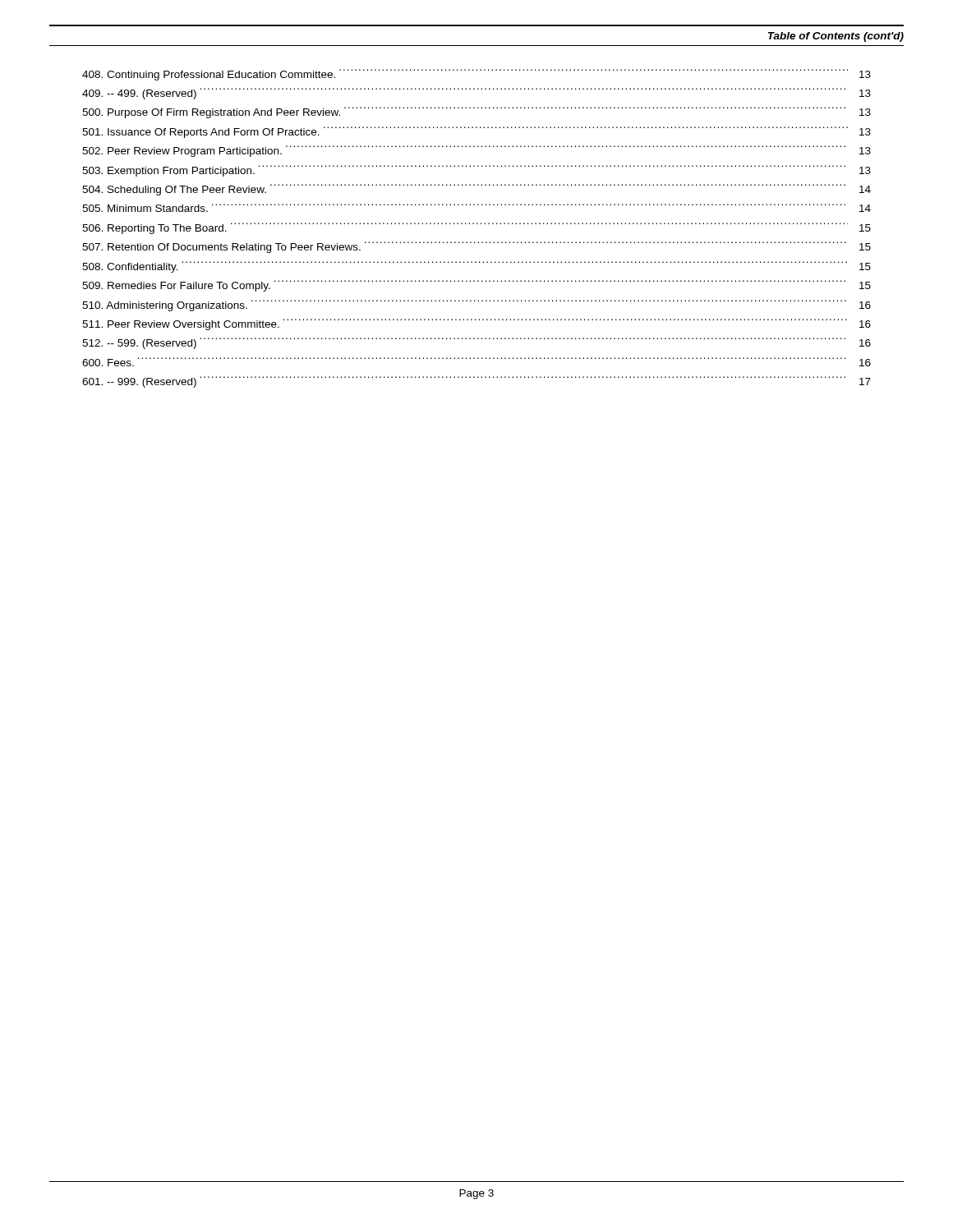Navigate to the element starting "503. Exemption From Participation. 13"
Image resolution: width=953 pixels, height=1232 pixels.
coord(476,171)
